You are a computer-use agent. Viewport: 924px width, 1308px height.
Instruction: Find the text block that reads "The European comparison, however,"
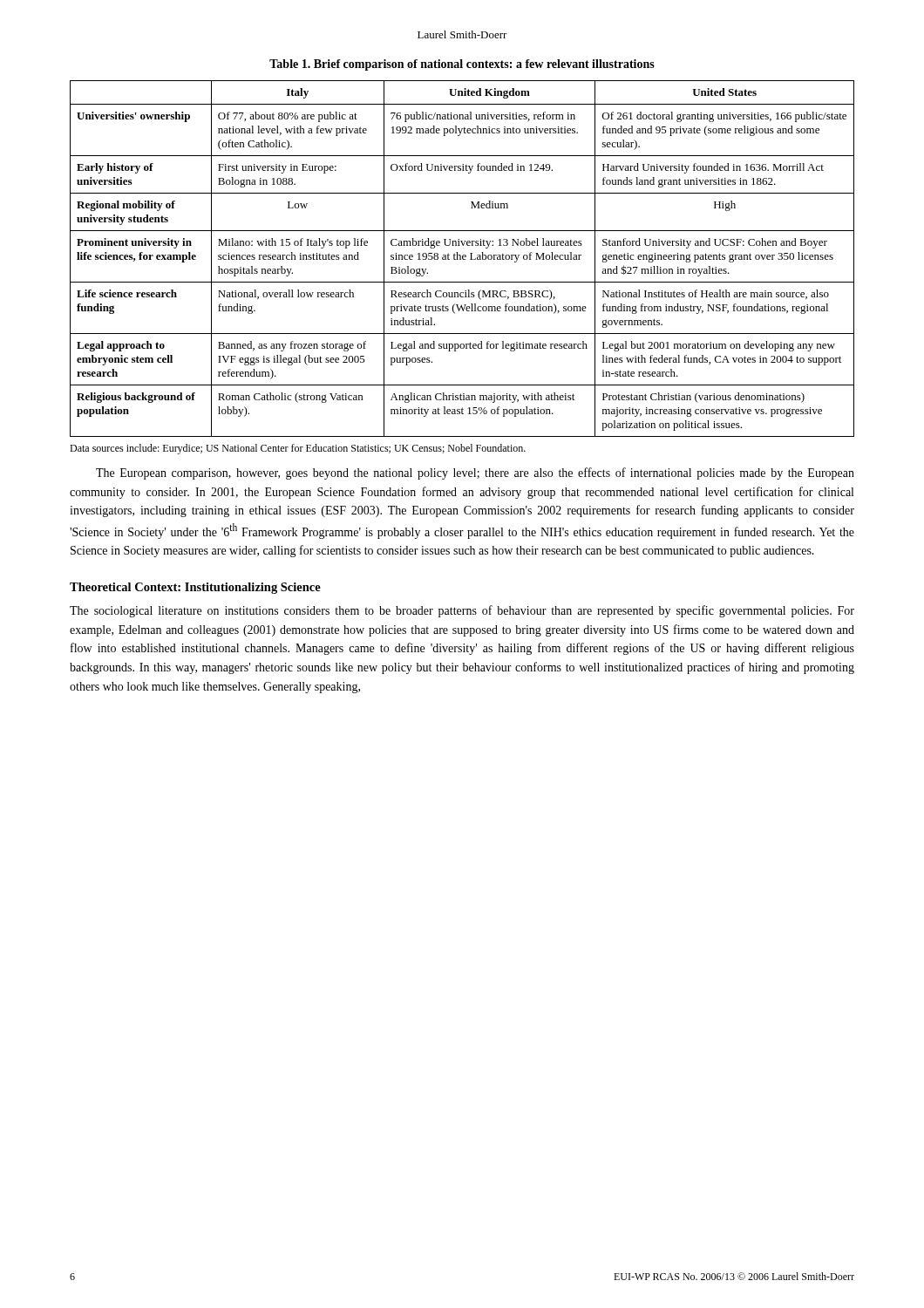tap(462, 512)
